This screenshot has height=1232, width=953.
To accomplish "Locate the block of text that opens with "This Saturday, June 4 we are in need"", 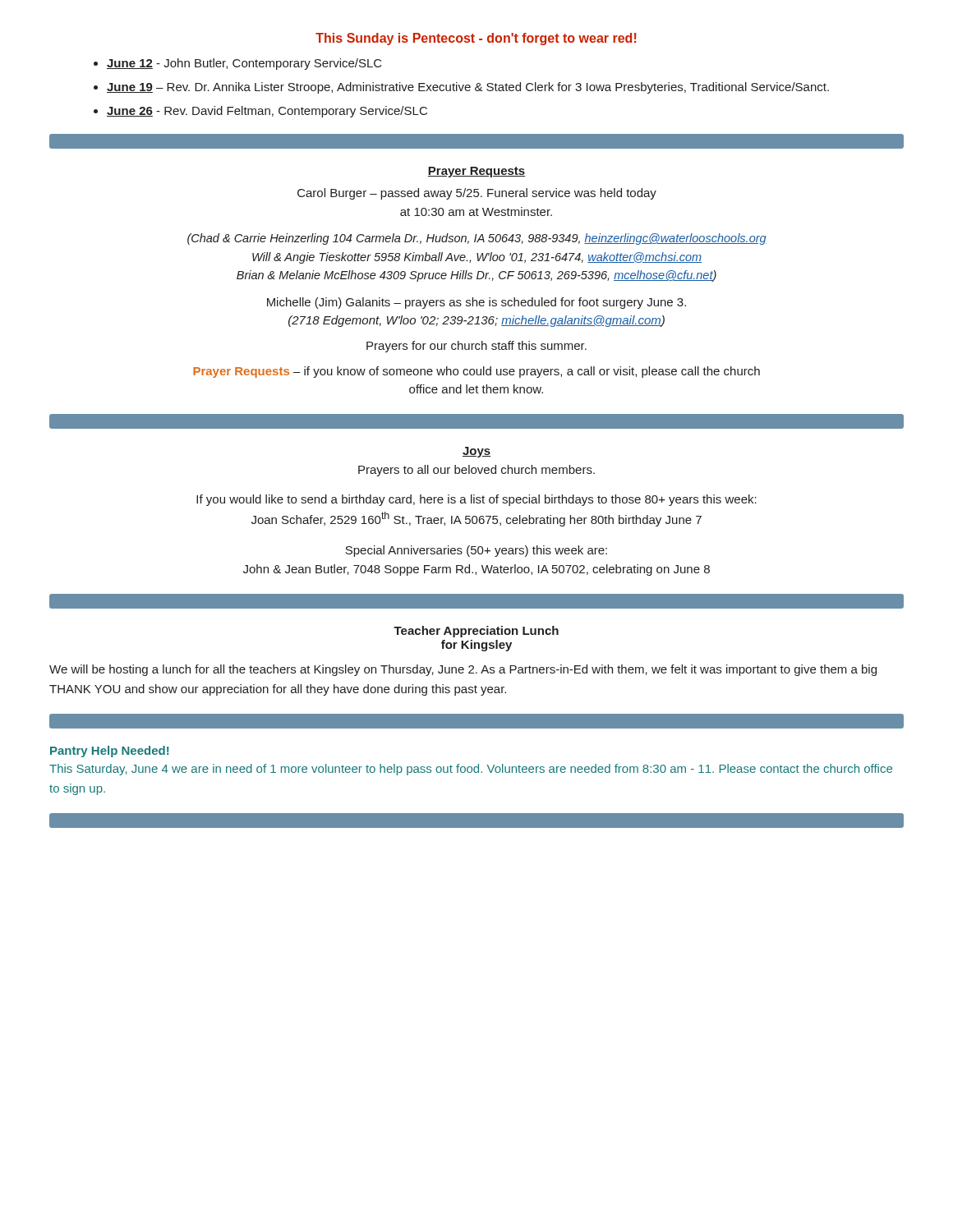I will tap(471, 778).
